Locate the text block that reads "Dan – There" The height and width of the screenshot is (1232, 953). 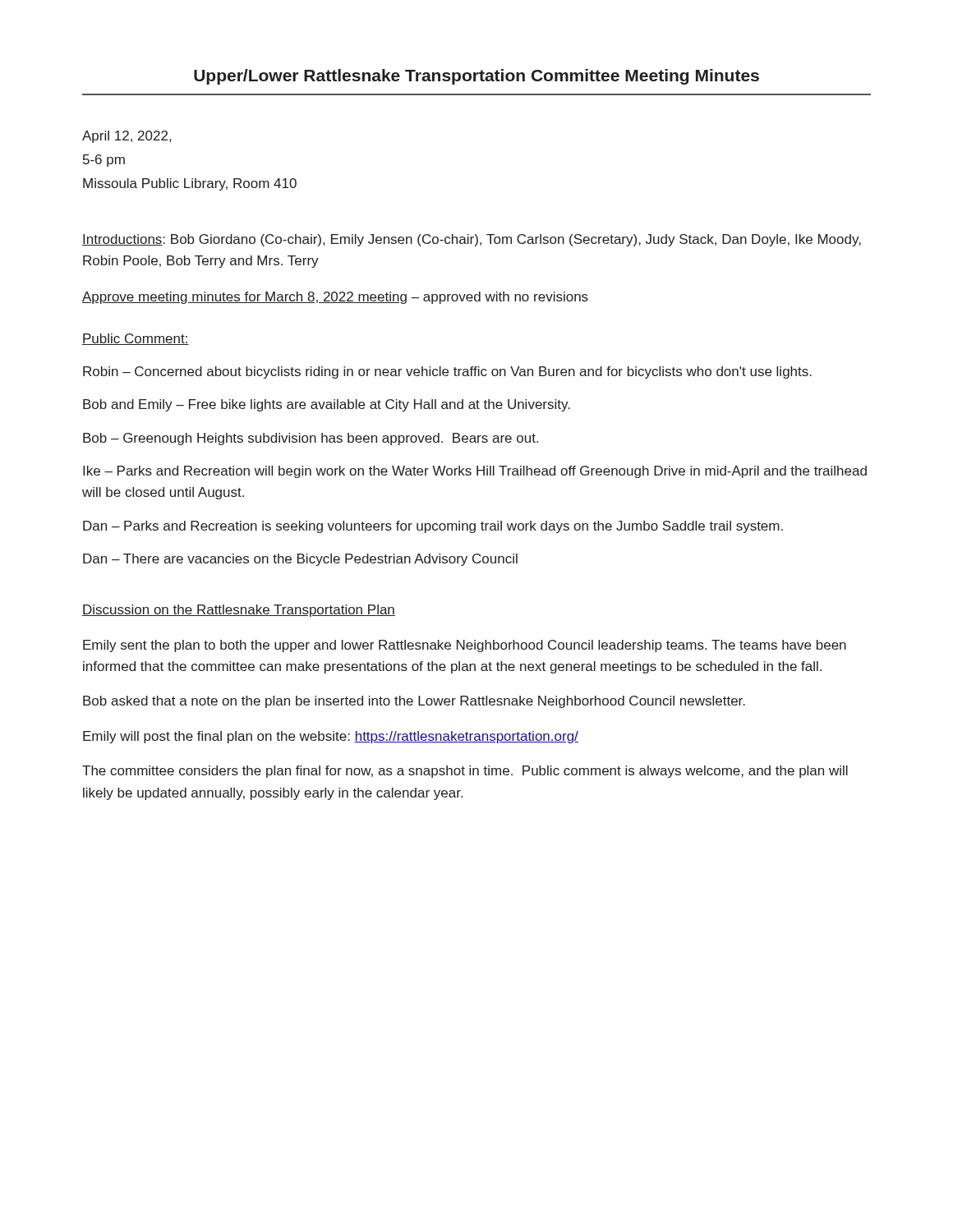pyautogui.click(x=300, y=559)
